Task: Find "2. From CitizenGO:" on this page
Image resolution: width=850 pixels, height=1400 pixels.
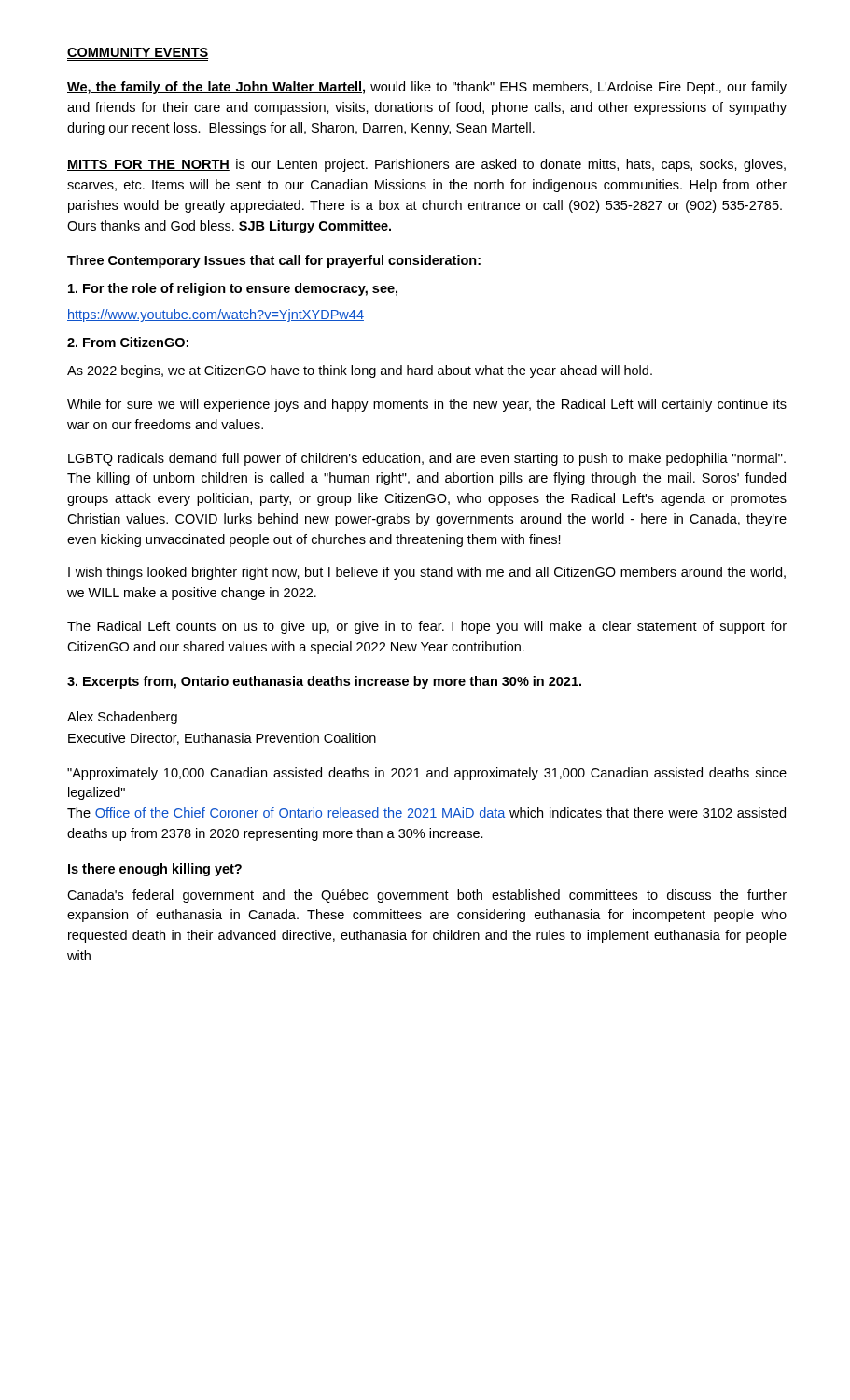Action: [128, 343]
